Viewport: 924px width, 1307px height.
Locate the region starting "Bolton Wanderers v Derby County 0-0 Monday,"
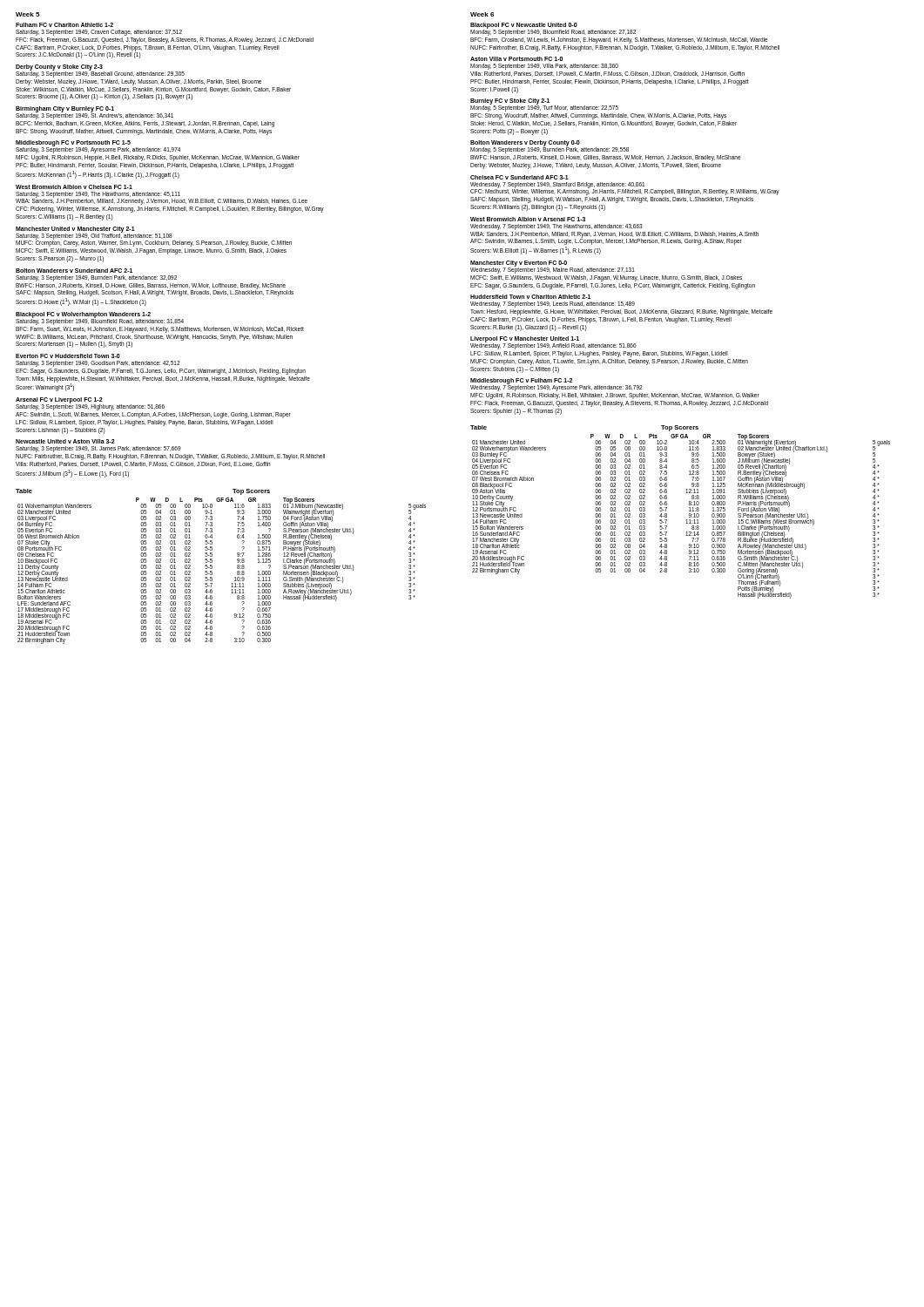click(689, 155)
